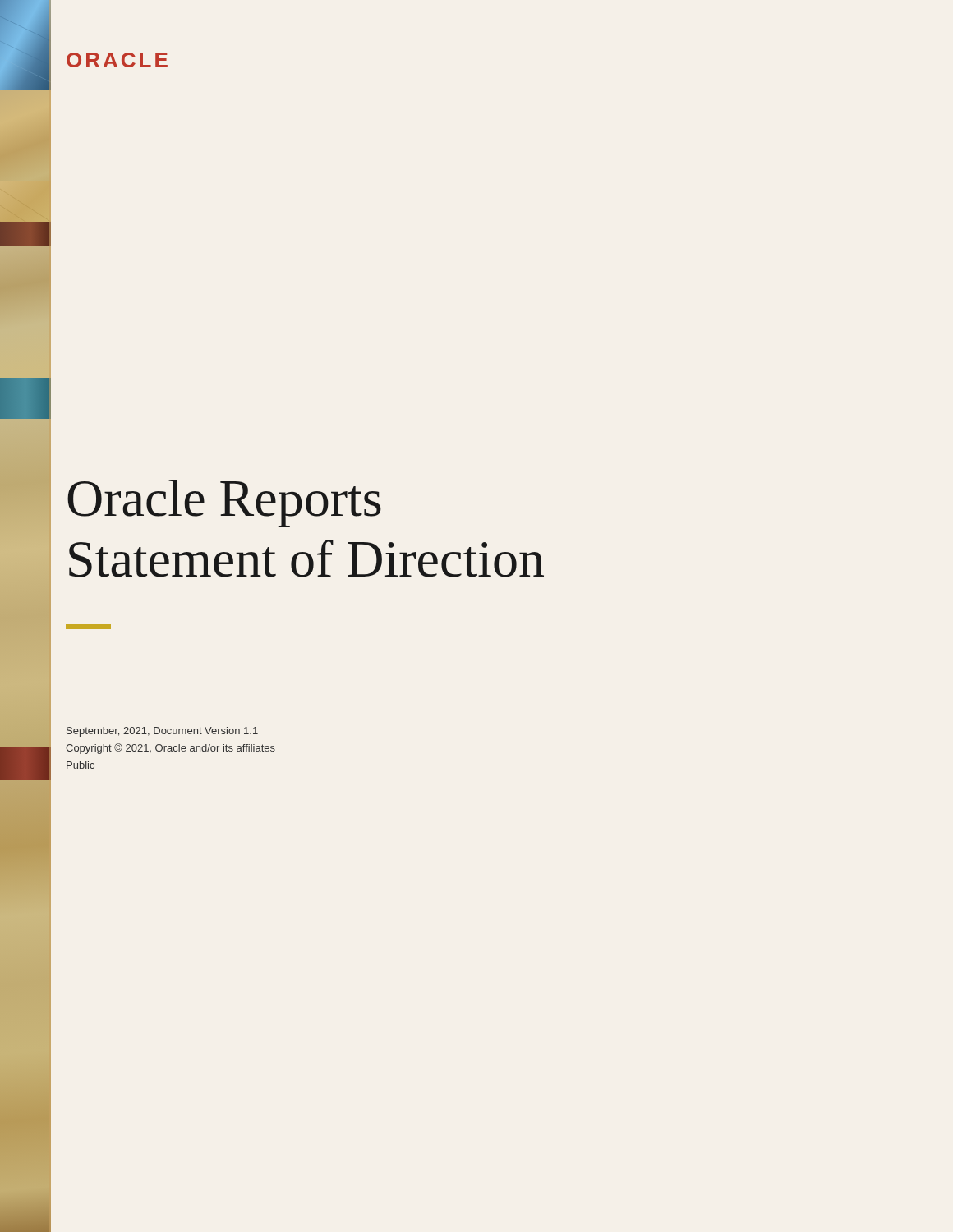Click on the illustration

(x=25, y=616)
